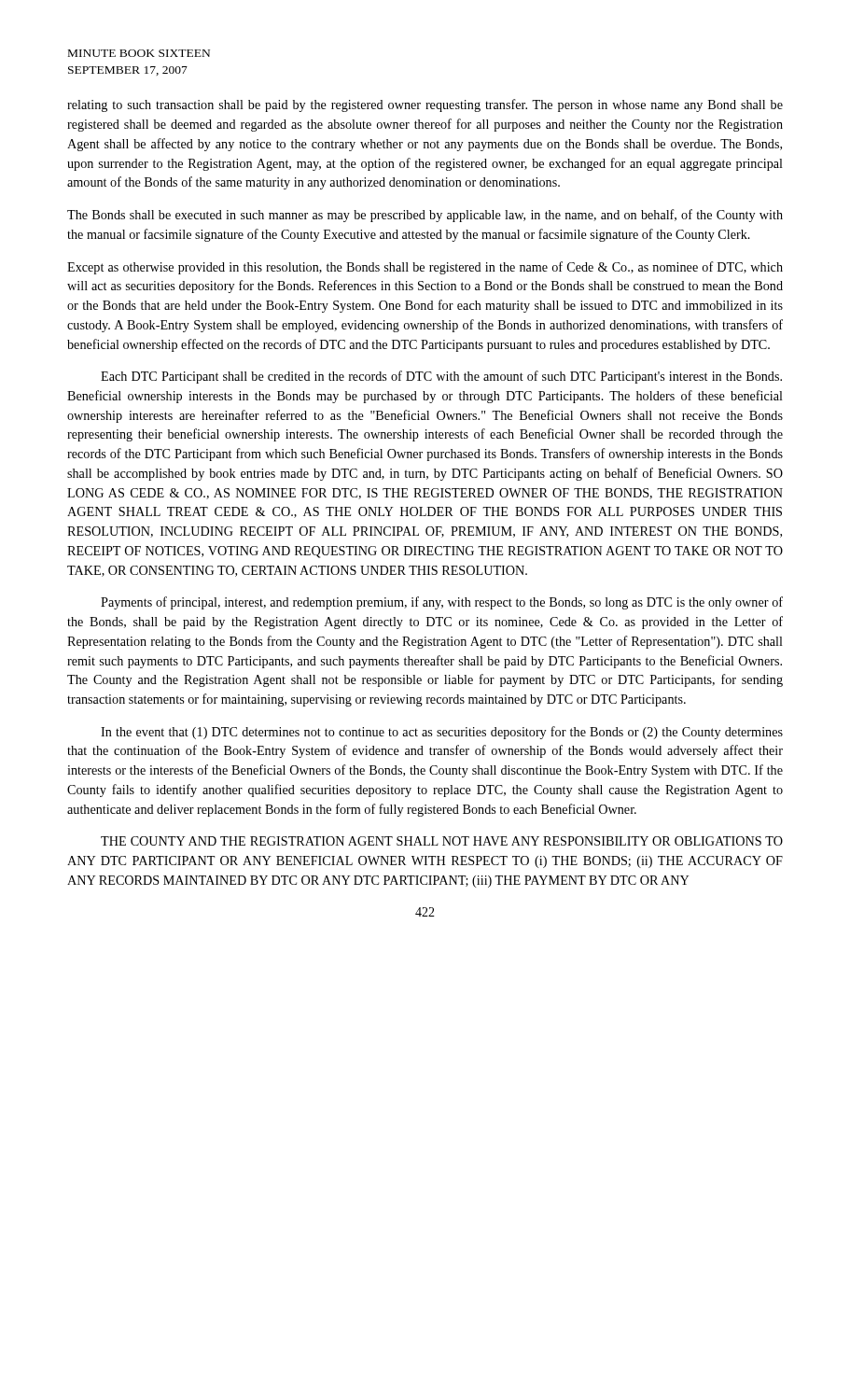Click the passage that begins "Each DTC Participant shall be"

tap(425, 473)
